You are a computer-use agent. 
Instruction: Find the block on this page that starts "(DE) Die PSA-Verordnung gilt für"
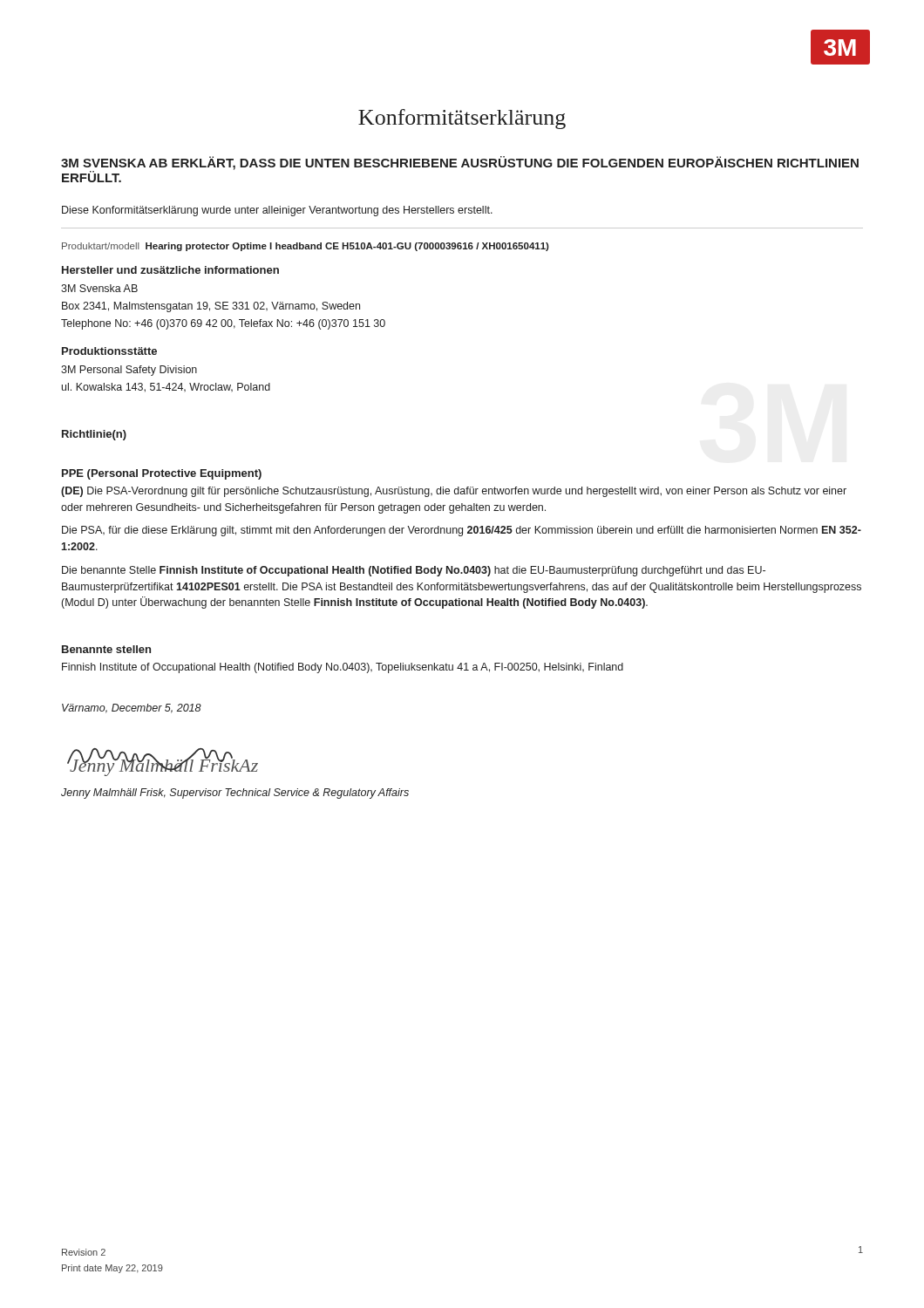tap(454, 499)
